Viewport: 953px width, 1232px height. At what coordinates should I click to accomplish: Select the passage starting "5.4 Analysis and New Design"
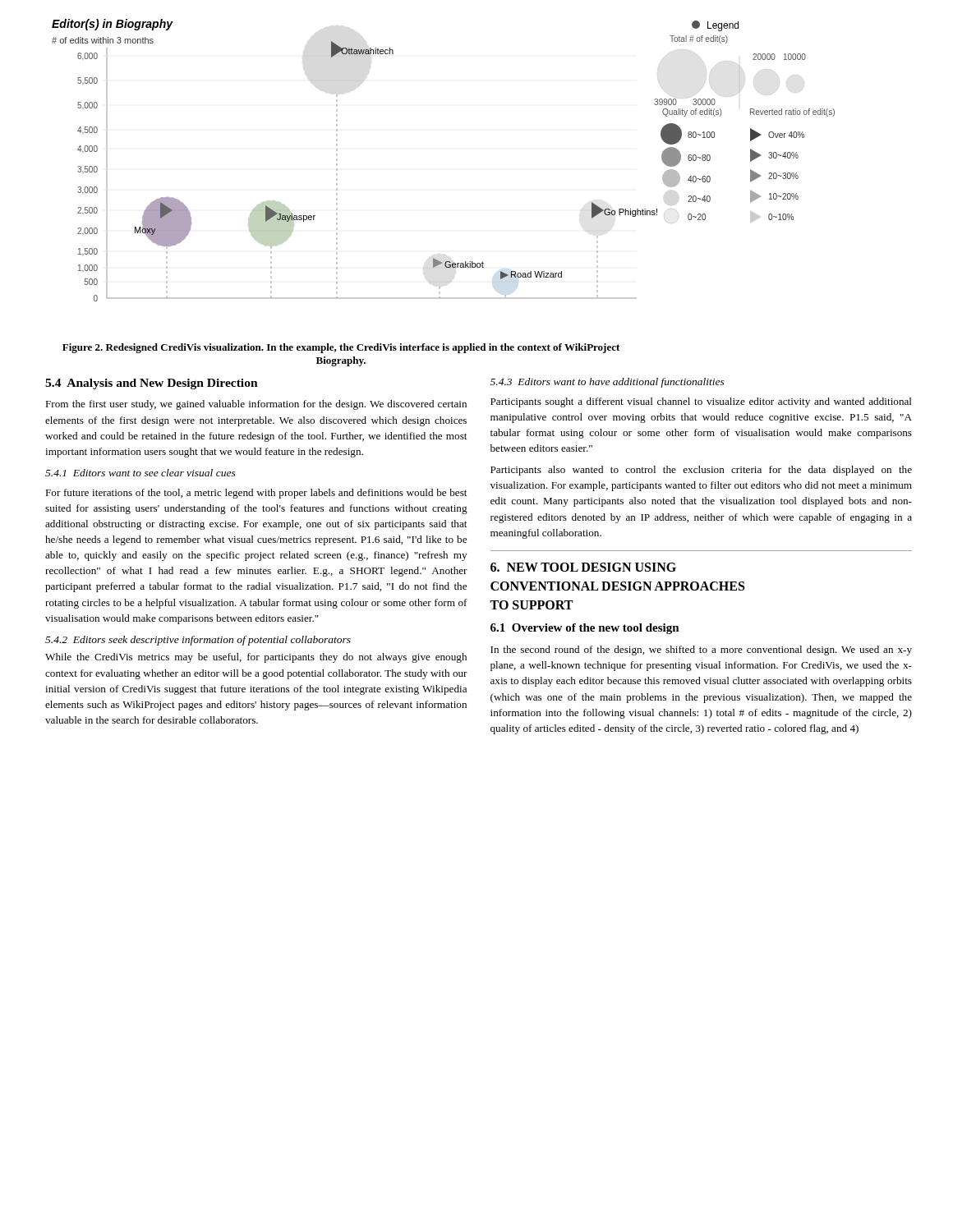click(151, 382)
